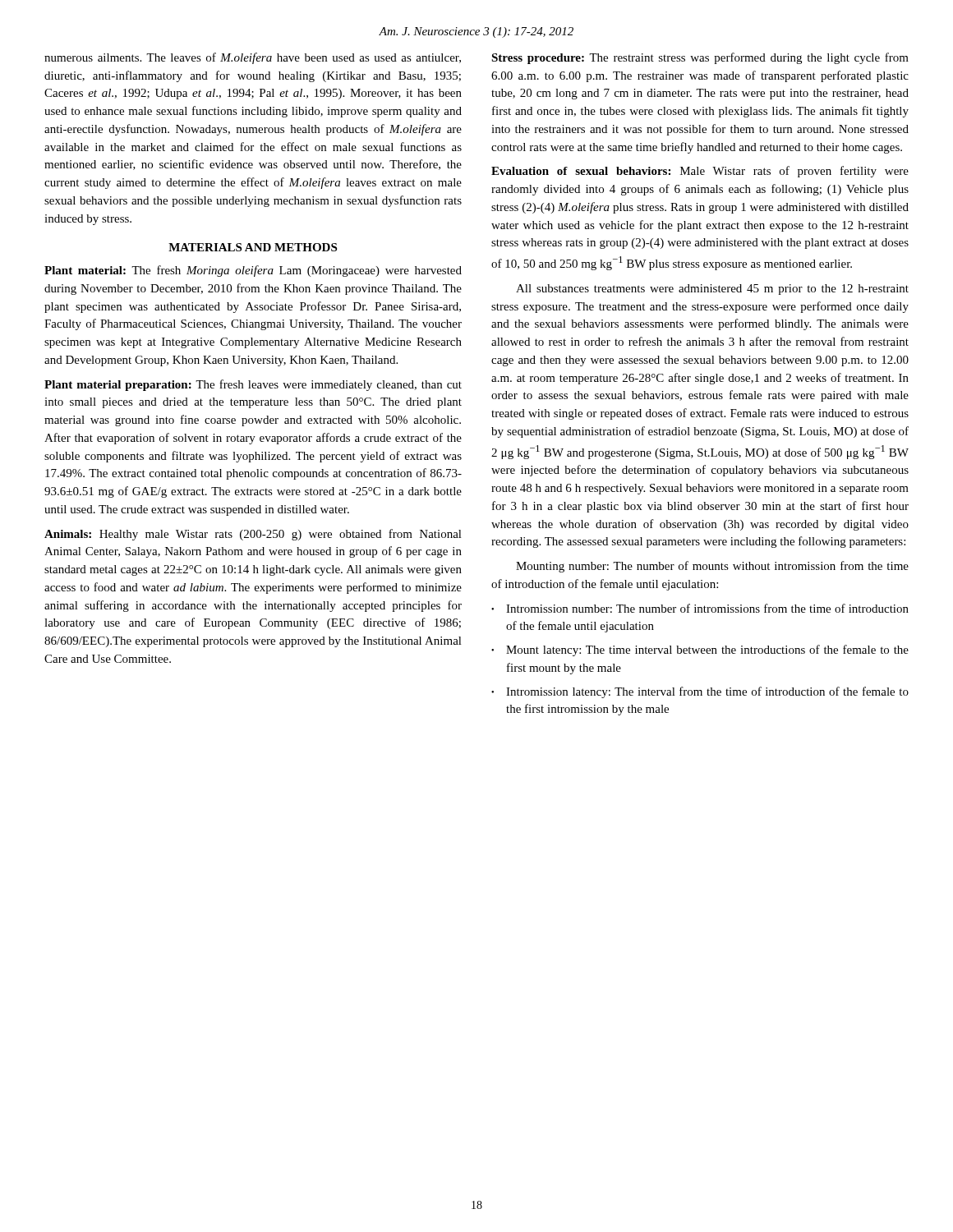This screenshot has height=1232, width=953.
Task: Locate the passage starting "Stress procedure: The"
Action: pos(700,102)
